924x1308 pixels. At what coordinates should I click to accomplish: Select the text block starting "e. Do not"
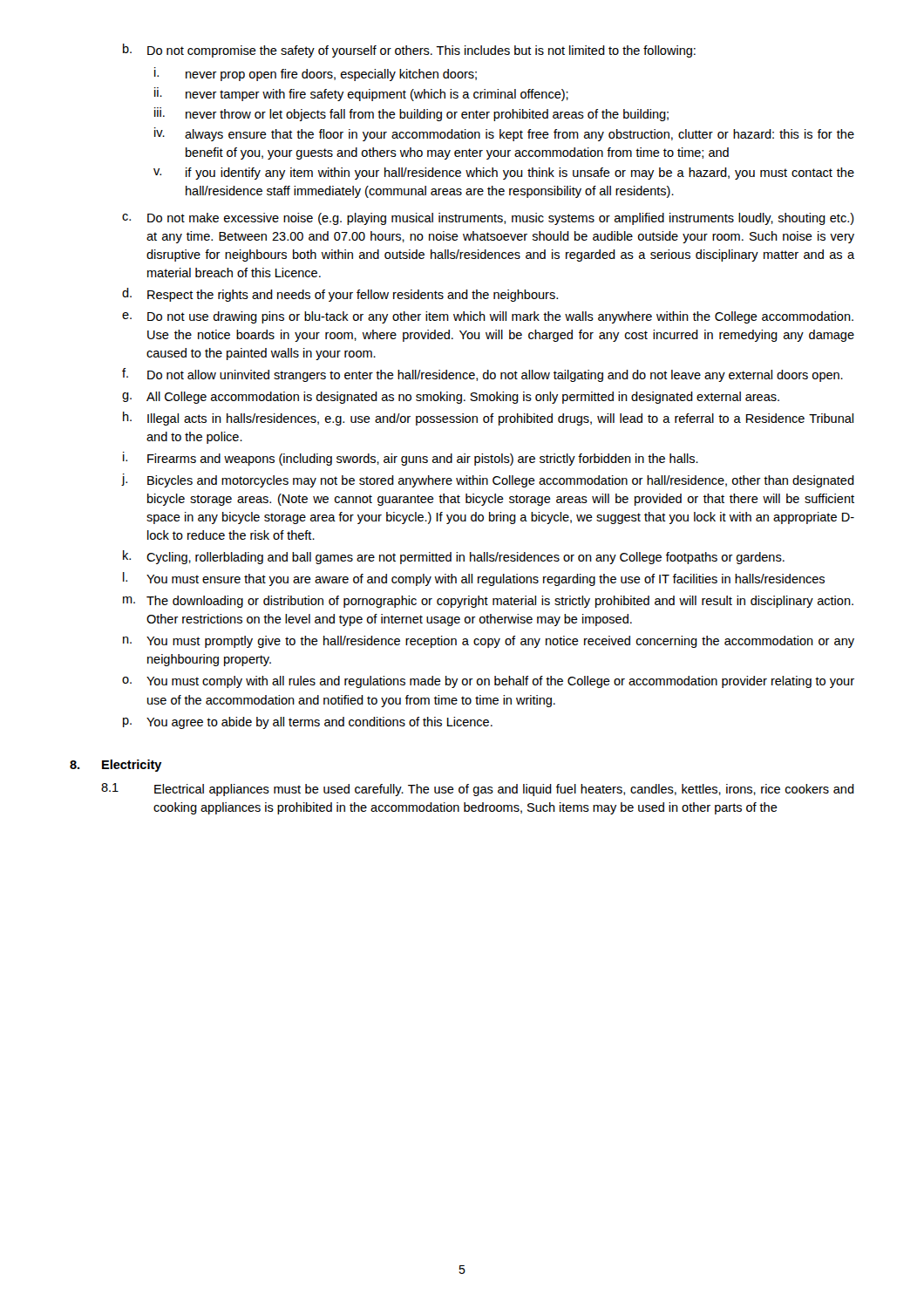488,336
